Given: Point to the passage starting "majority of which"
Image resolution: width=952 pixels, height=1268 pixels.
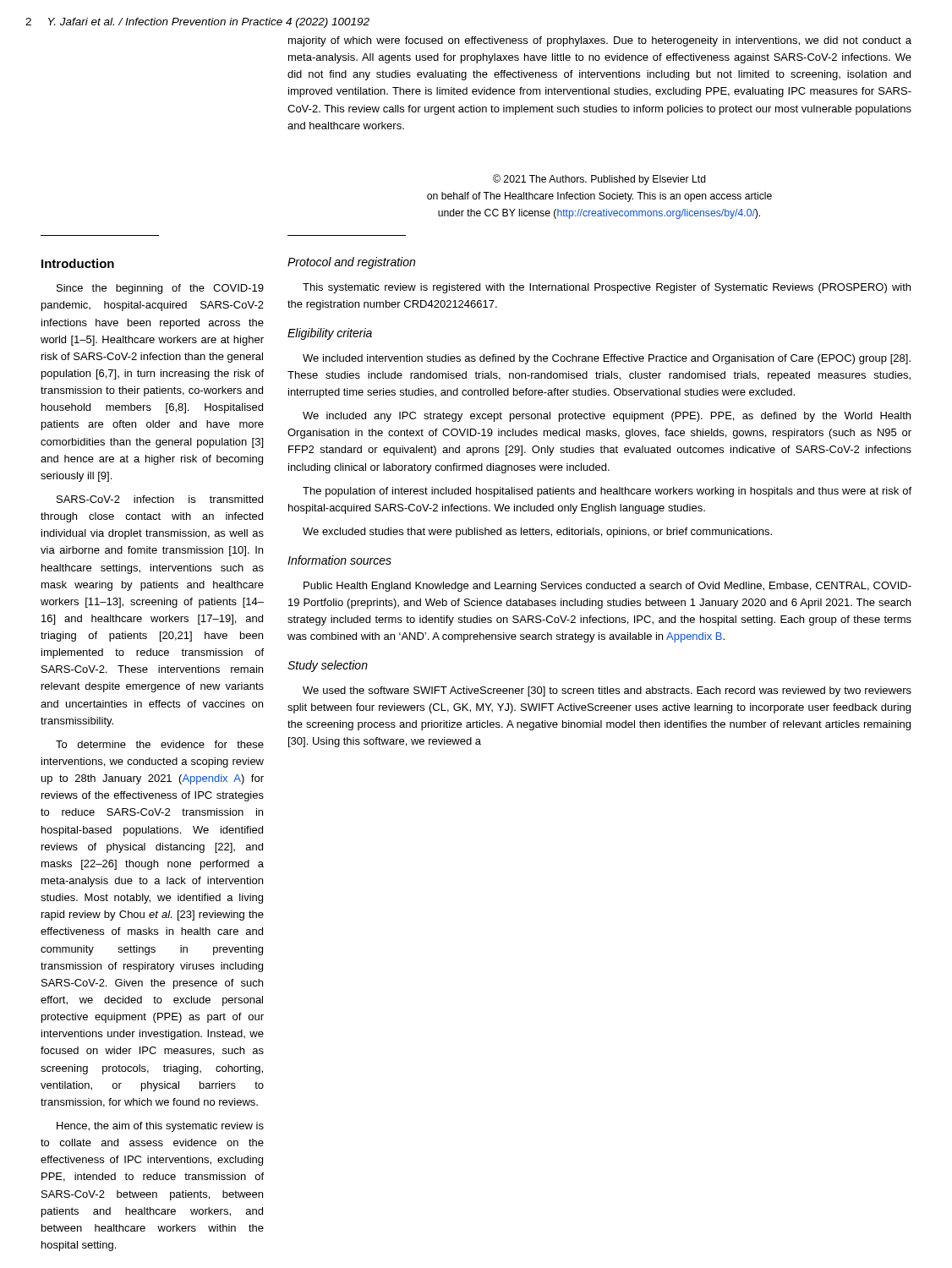Looking at the screenshot, I should pos(599,83).
